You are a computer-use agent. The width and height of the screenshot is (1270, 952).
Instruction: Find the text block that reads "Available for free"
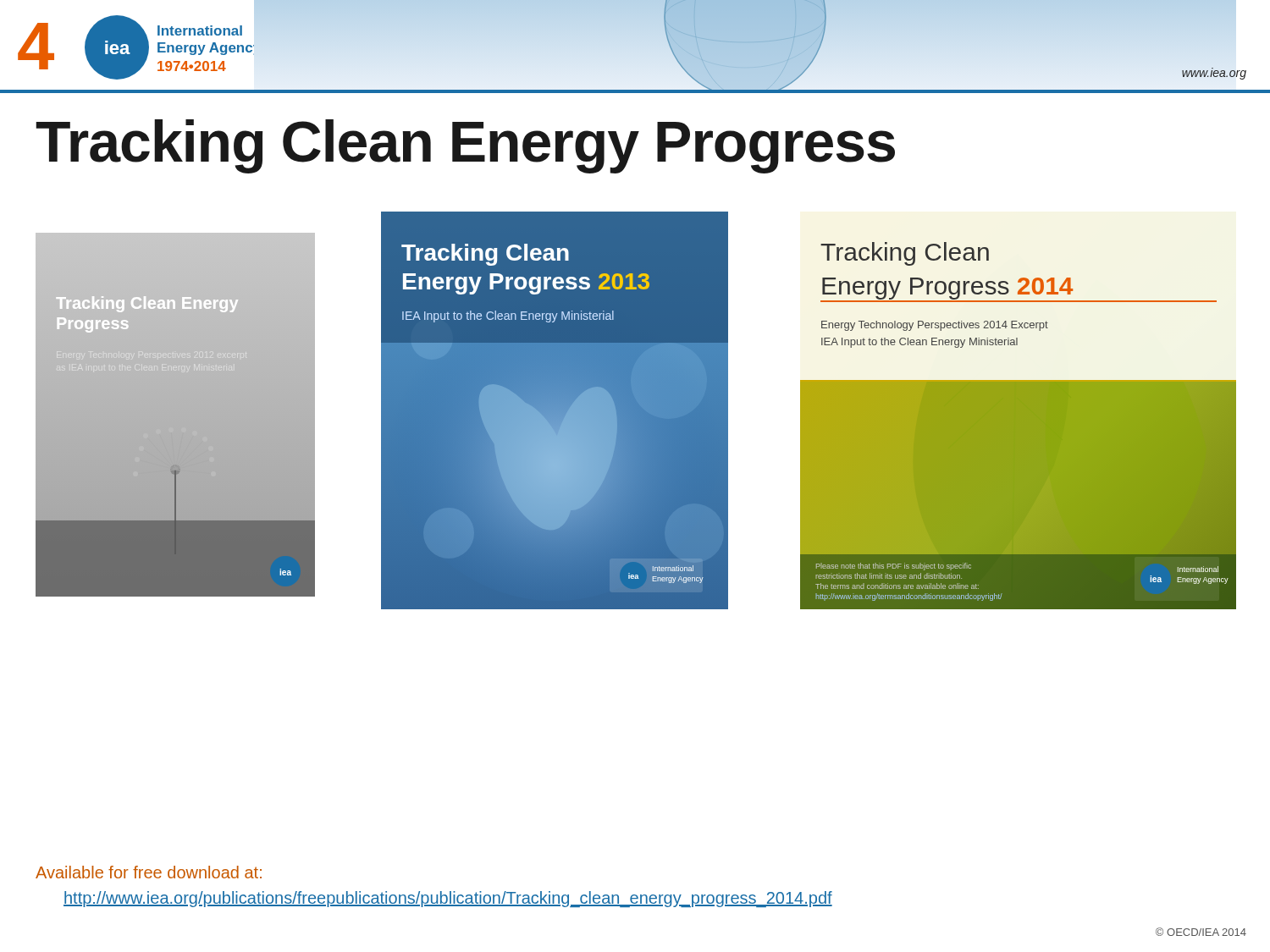point(149,872)
